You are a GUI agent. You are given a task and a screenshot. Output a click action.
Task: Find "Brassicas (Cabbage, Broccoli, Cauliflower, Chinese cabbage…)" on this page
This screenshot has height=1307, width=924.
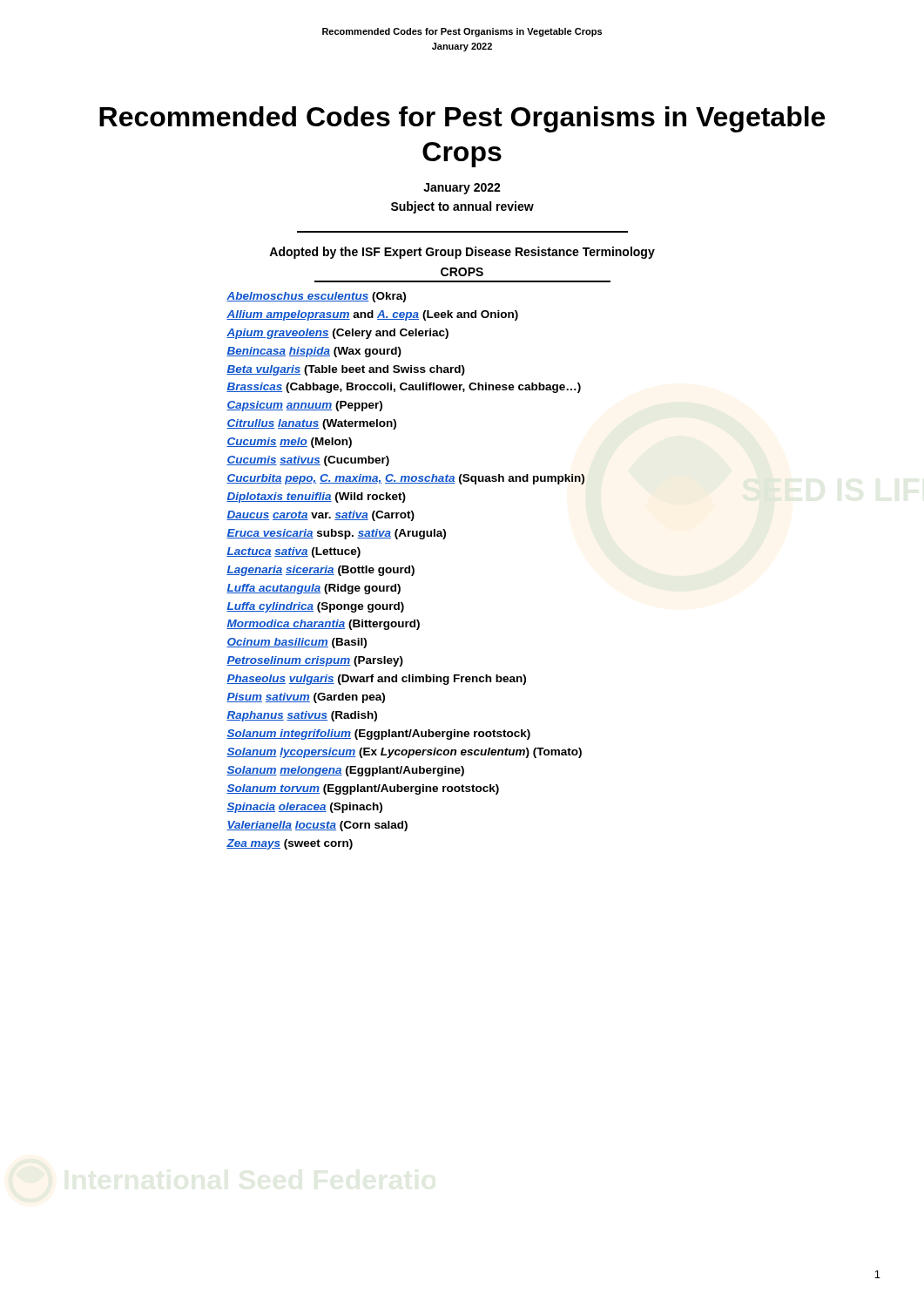404,387
